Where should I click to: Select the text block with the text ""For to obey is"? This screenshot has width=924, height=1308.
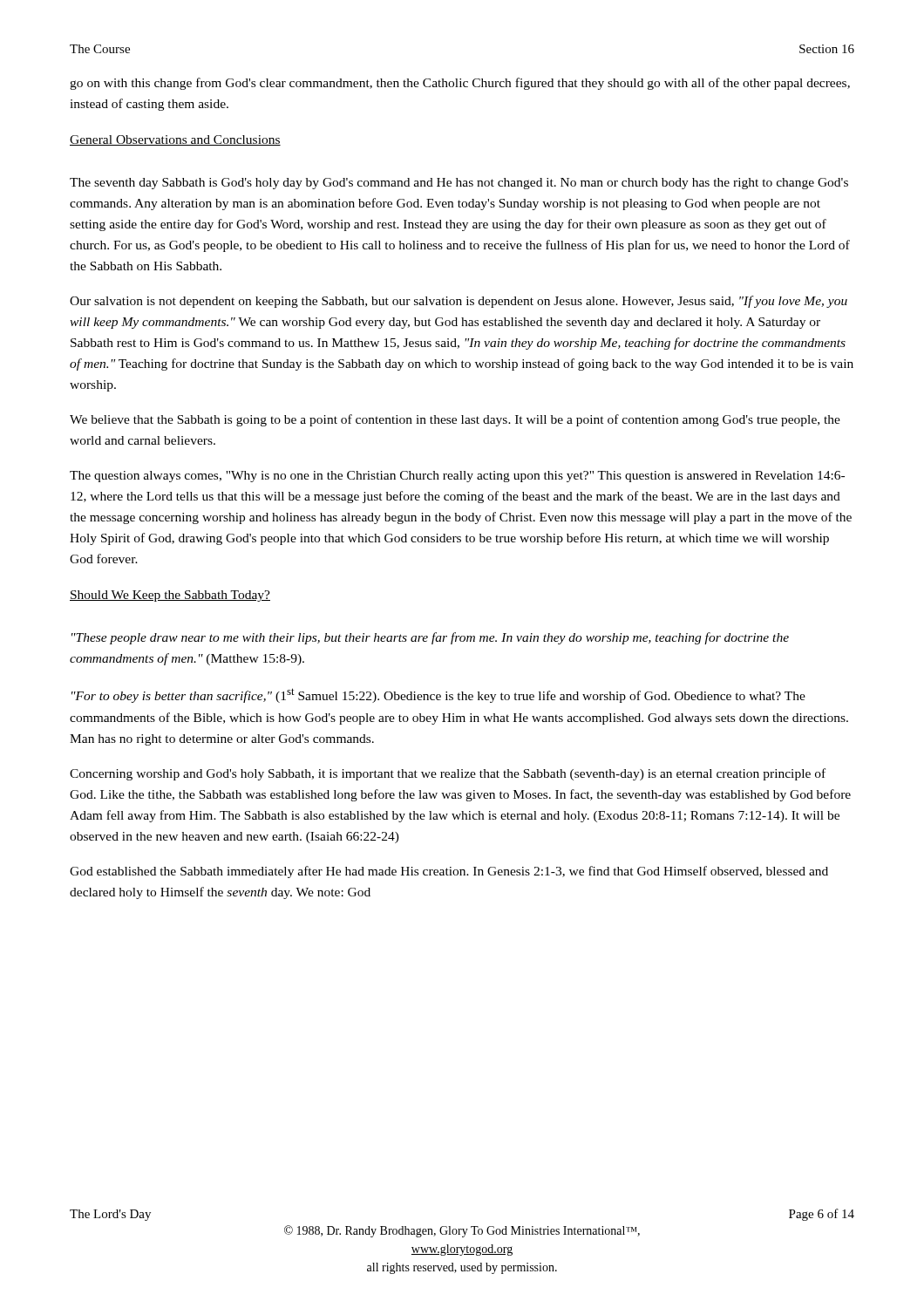tap(459, 715)
